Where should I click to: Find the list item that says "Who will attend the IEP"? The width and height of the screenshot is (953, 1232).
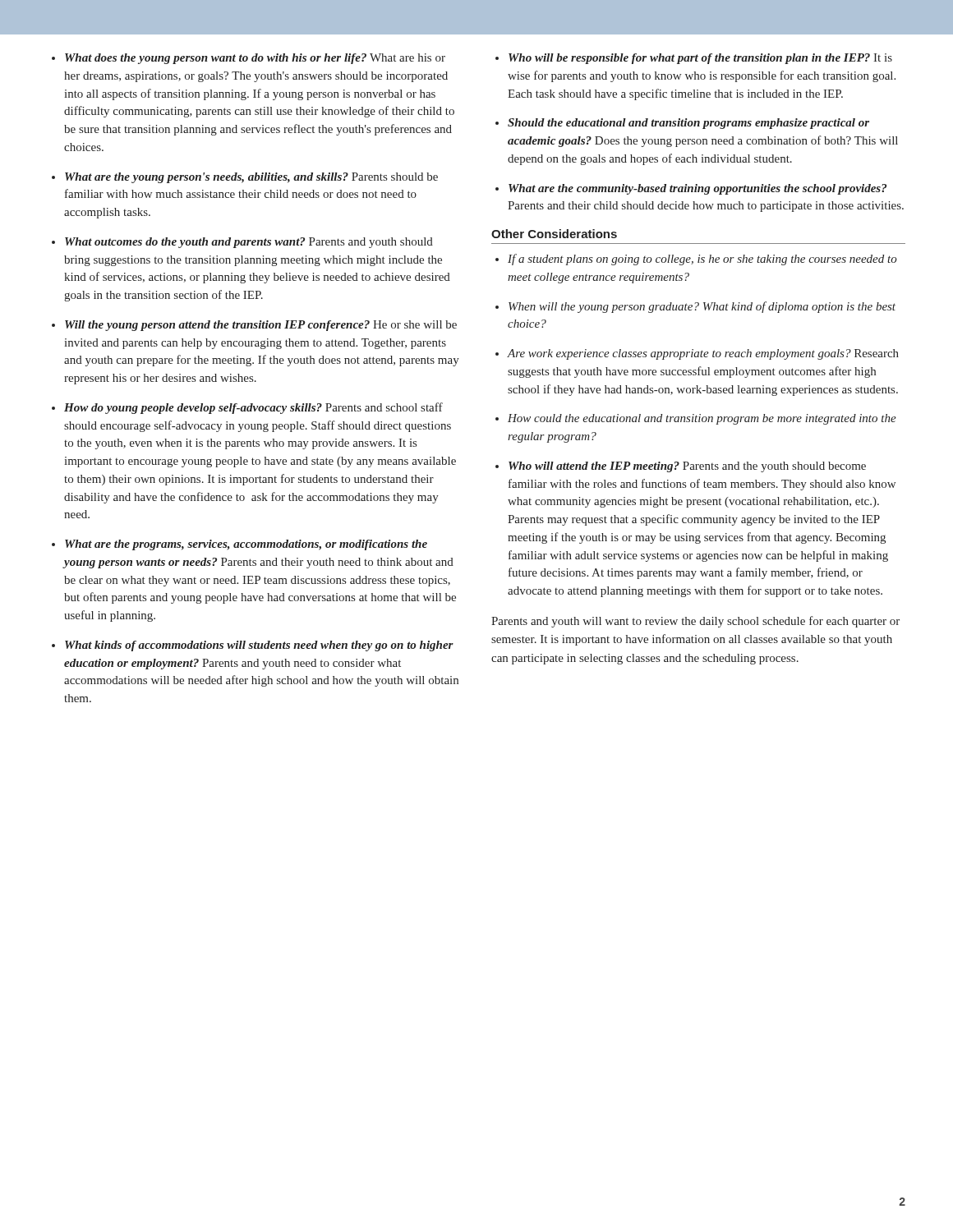pos(702,528)
